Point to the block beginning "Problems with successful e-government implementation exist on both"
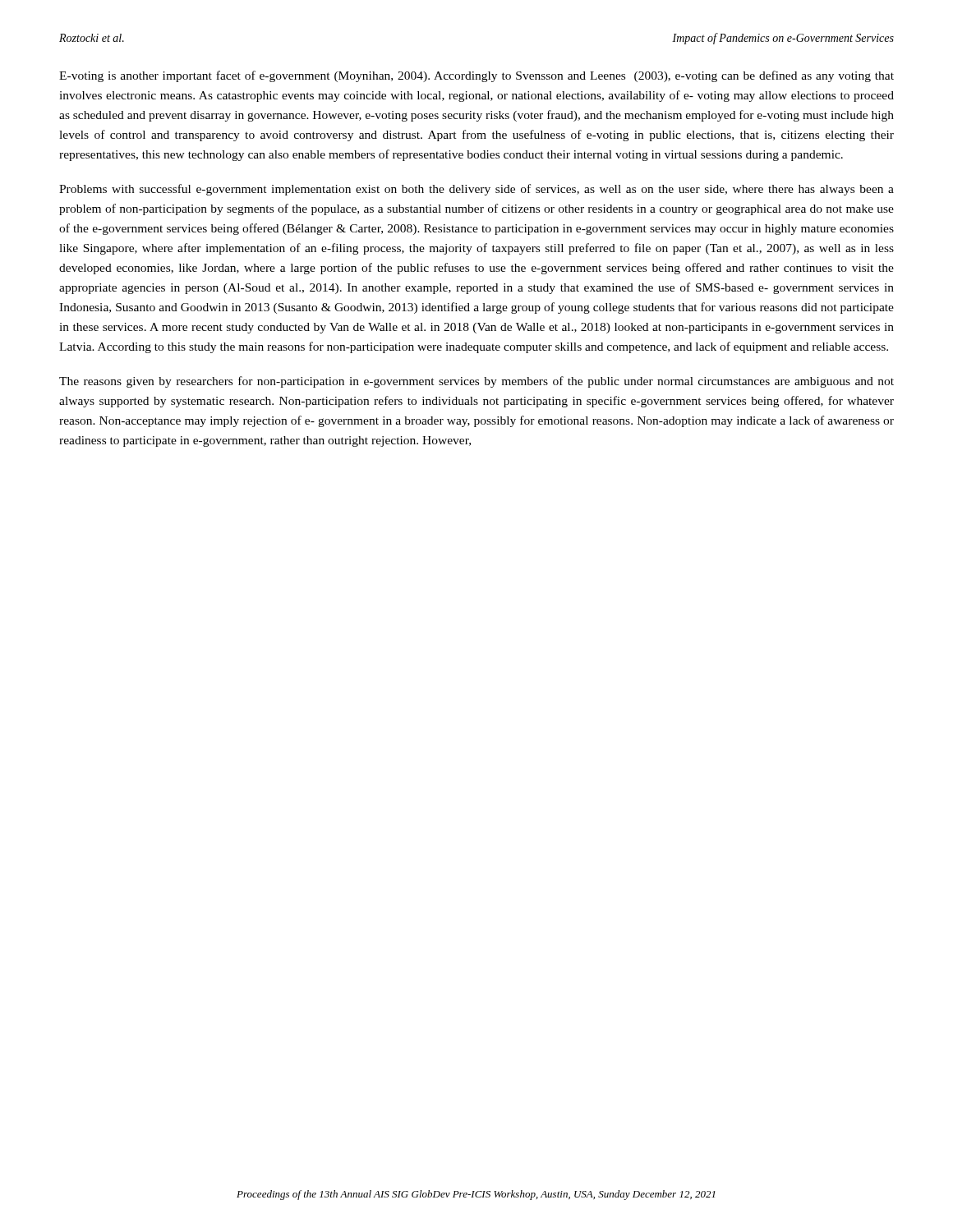Image resolution: width=953 pixels, height=1232 pixels. [476, 267]
